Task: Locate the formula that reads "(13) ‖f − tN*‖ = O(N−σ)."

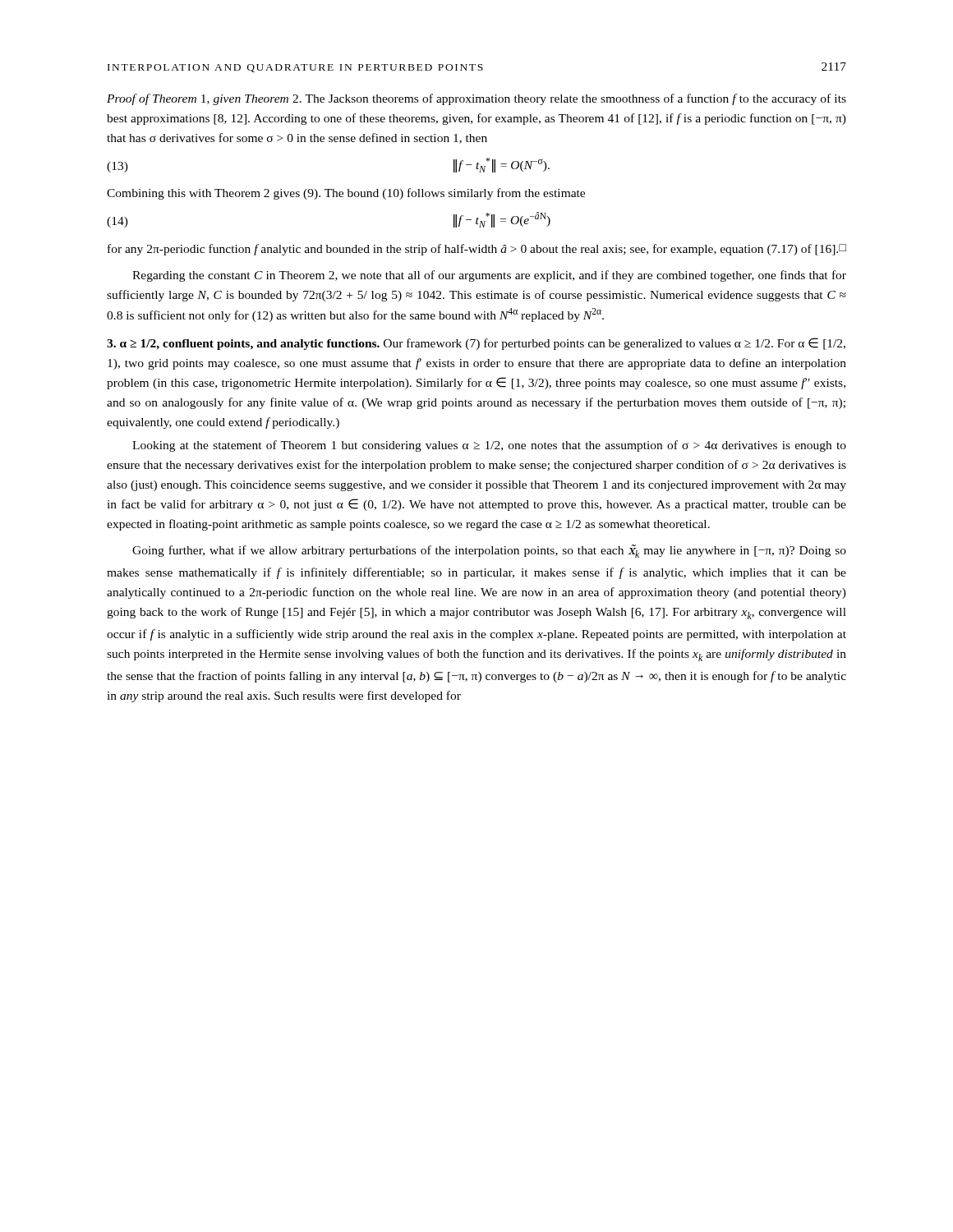Action: click(x=476, y=166)
